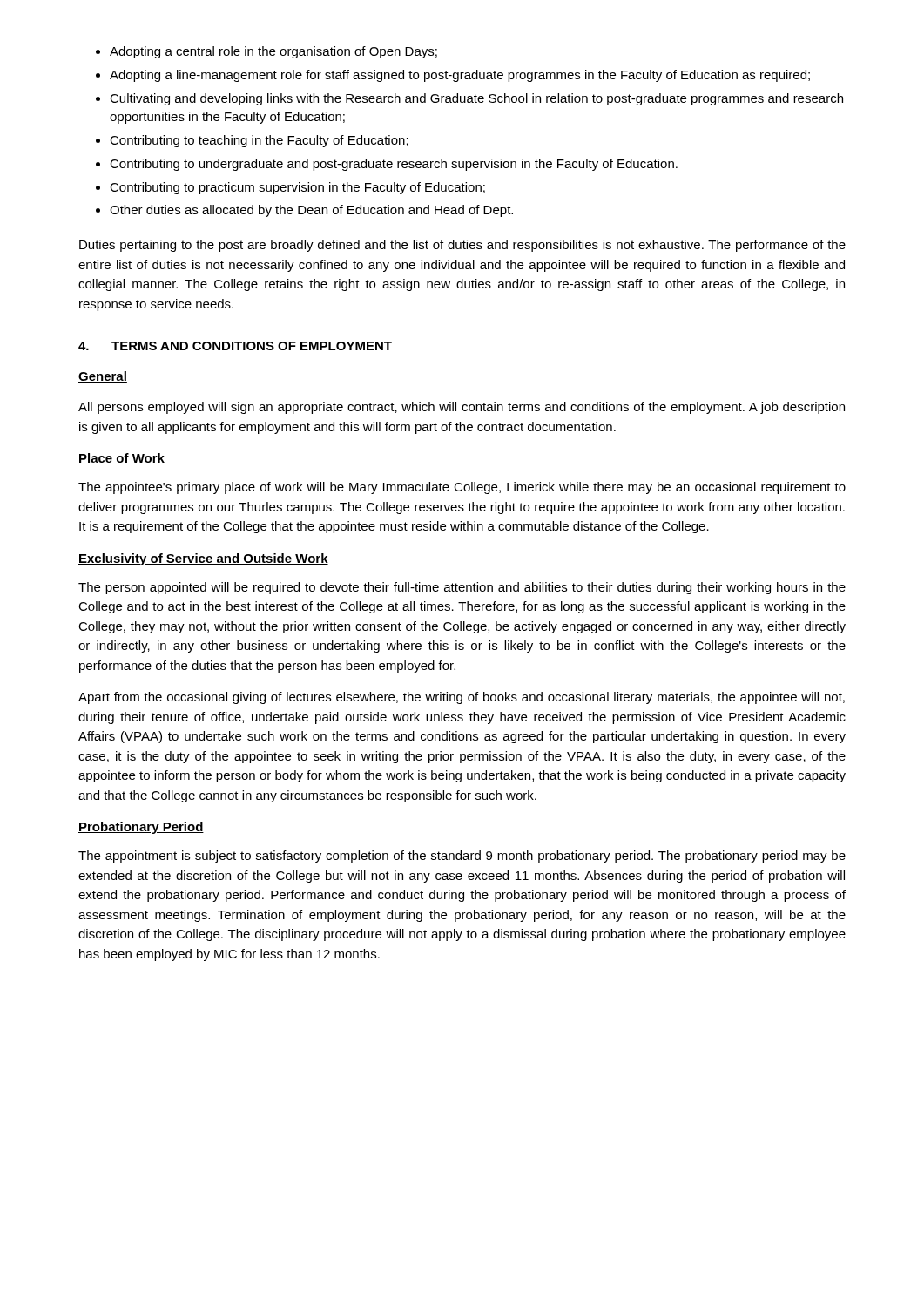
Task: Click on the text block starting "The appointee's primary"
Action: coord(462,507)
